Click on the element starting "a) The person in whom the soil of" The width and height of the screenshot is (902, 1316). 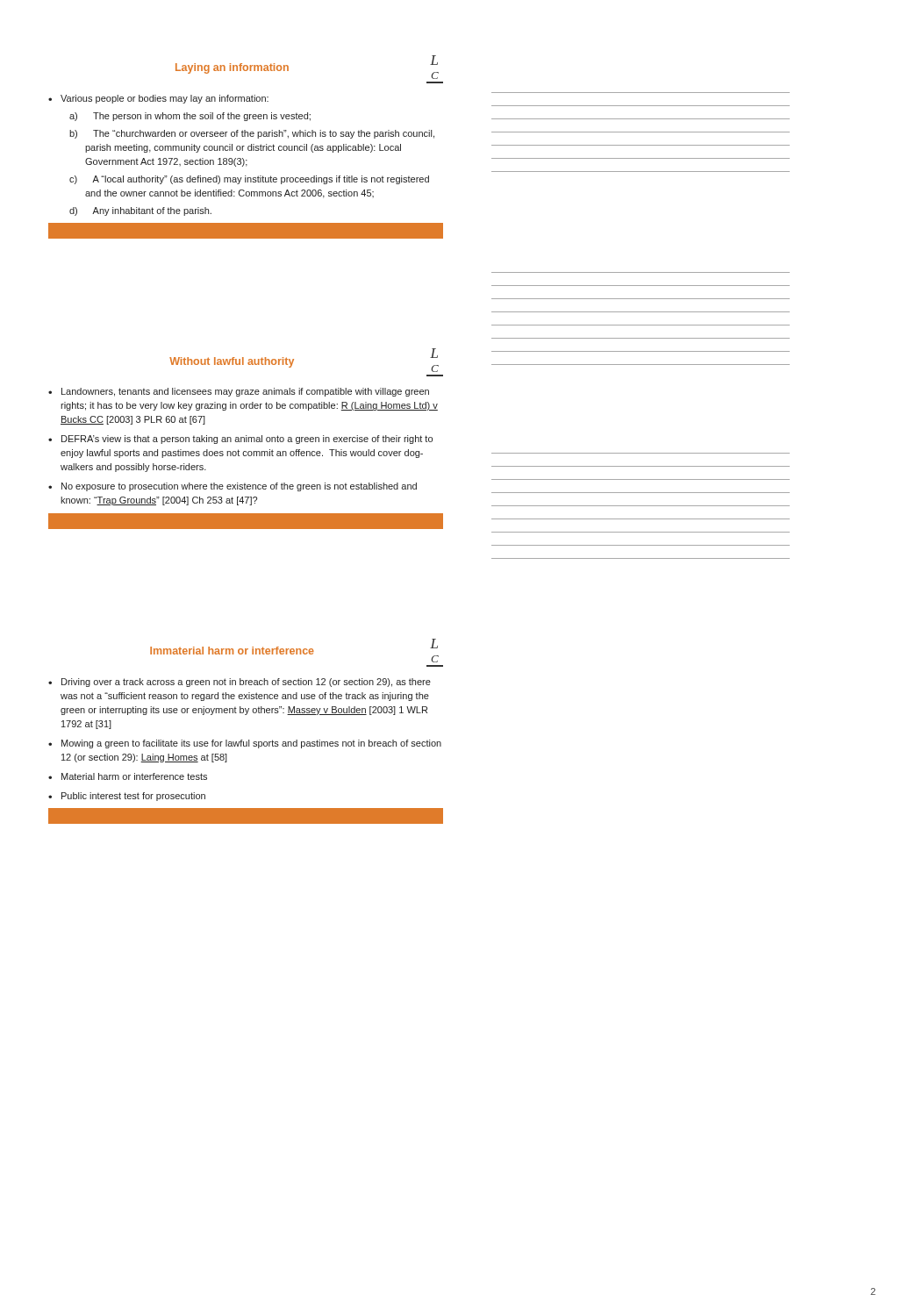[190, 117]
